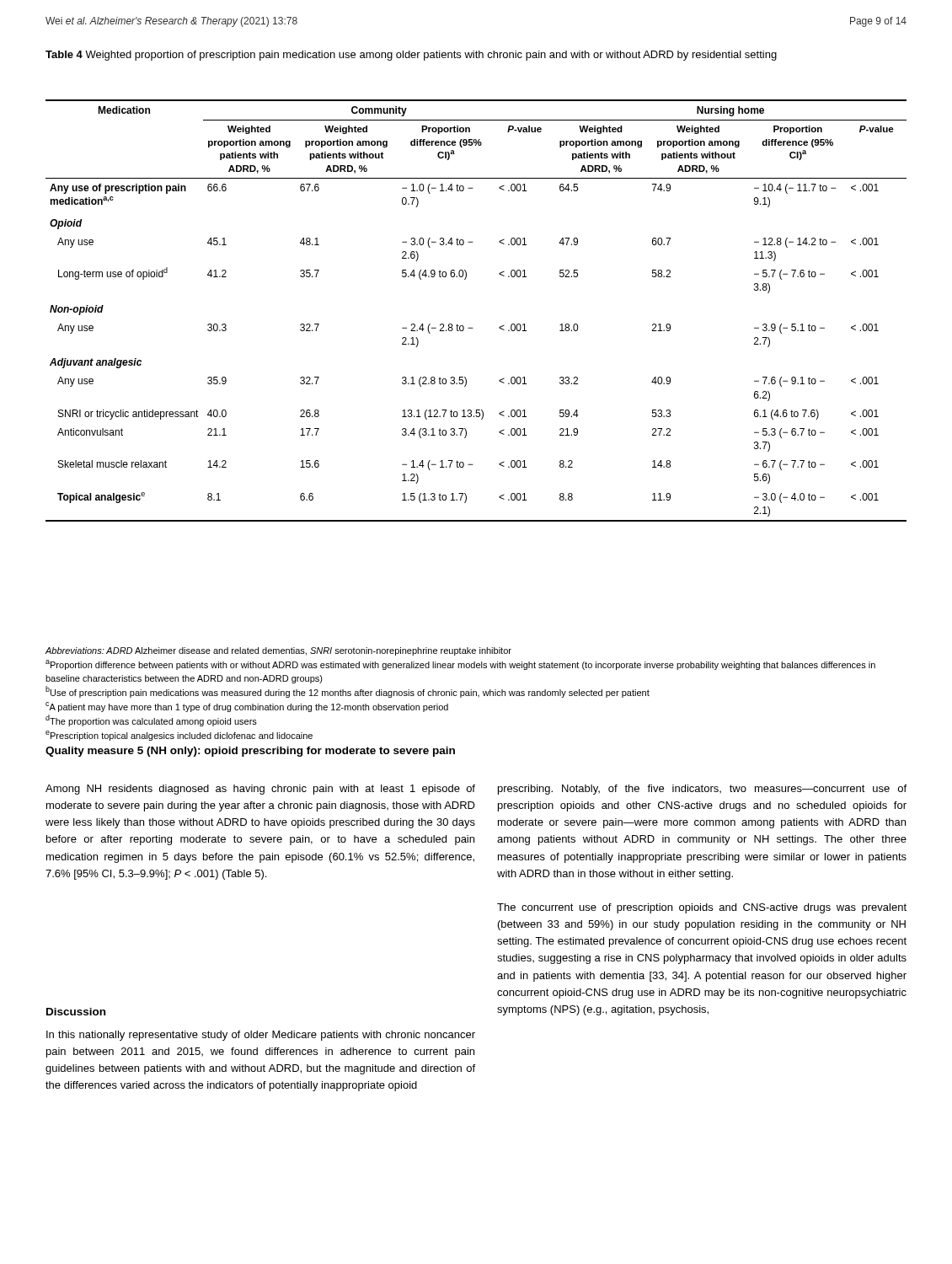Click the caption that begins "Table 4 Weighted"
Viewport: 952px width, 1264px height.
point(411,54)
